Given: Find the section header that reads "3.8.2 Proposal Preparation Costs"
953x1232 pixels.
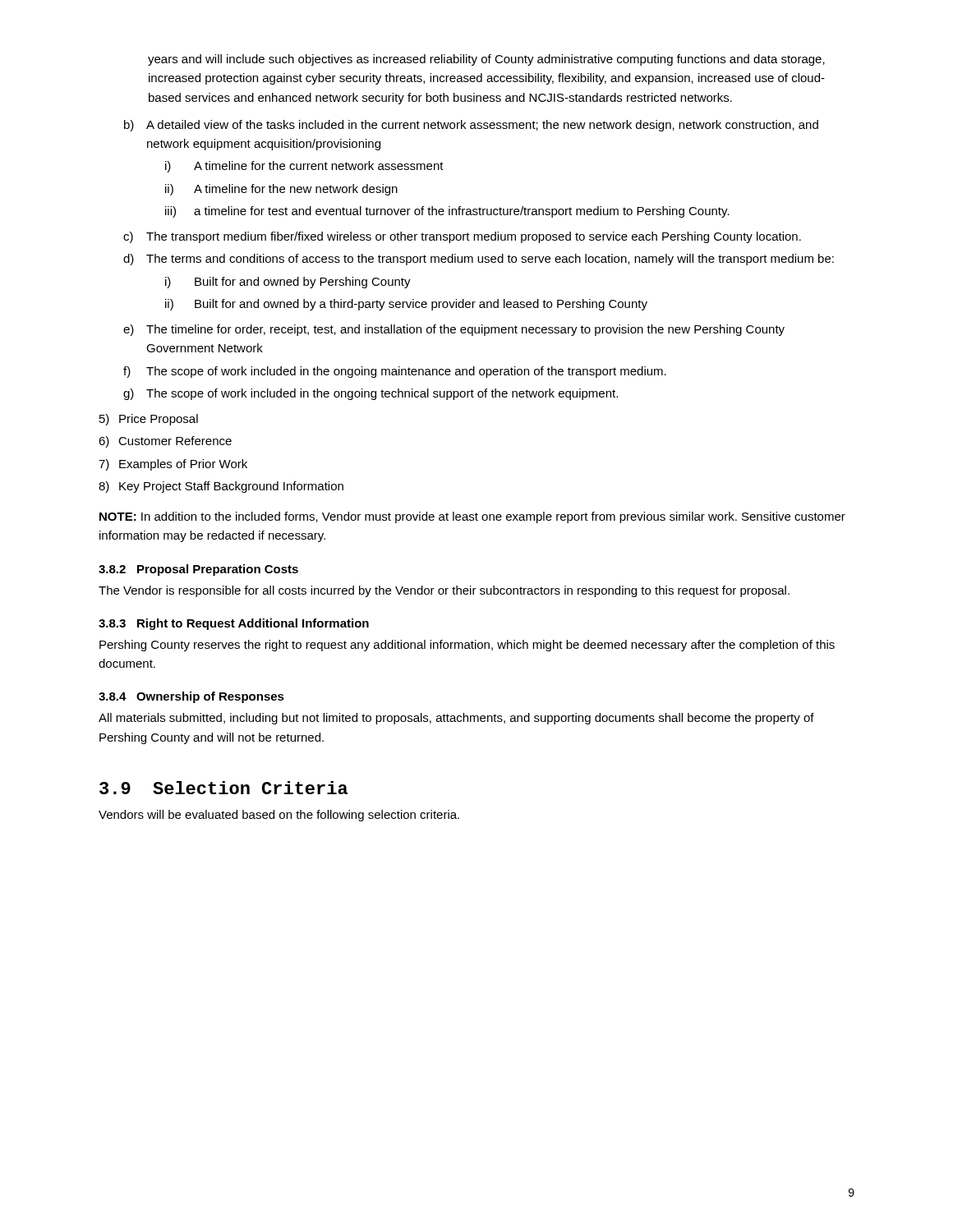Looking at the screenshot, I should [199, 568].
